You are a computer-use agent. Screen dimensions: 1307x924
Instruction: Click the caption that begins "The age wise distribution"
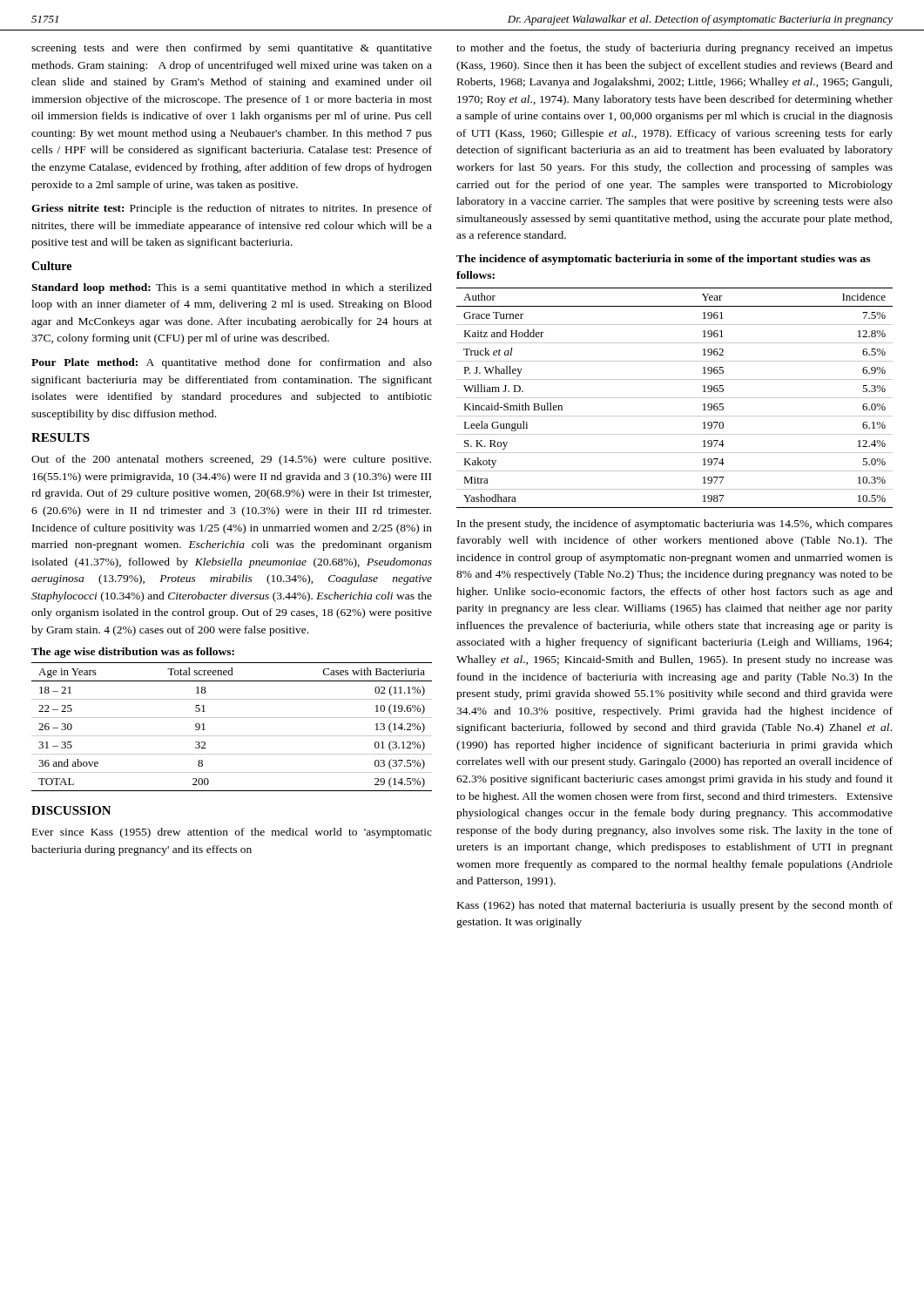tap(133, 652)
